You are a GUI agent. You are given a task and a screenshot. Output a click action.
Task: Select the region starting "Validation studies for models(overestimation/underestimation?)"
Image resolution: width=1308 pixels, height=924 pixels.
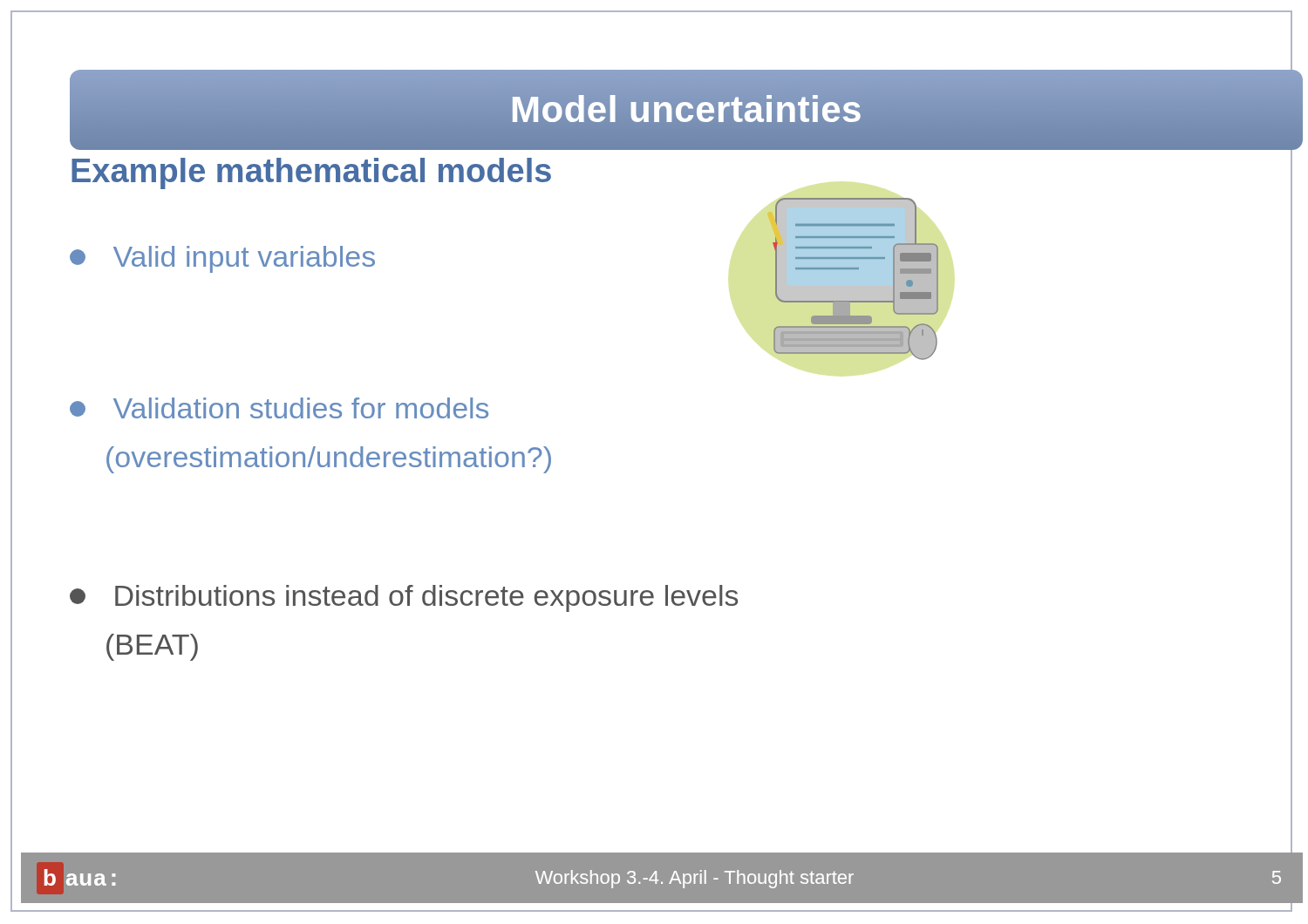click(x=279, y=408)
